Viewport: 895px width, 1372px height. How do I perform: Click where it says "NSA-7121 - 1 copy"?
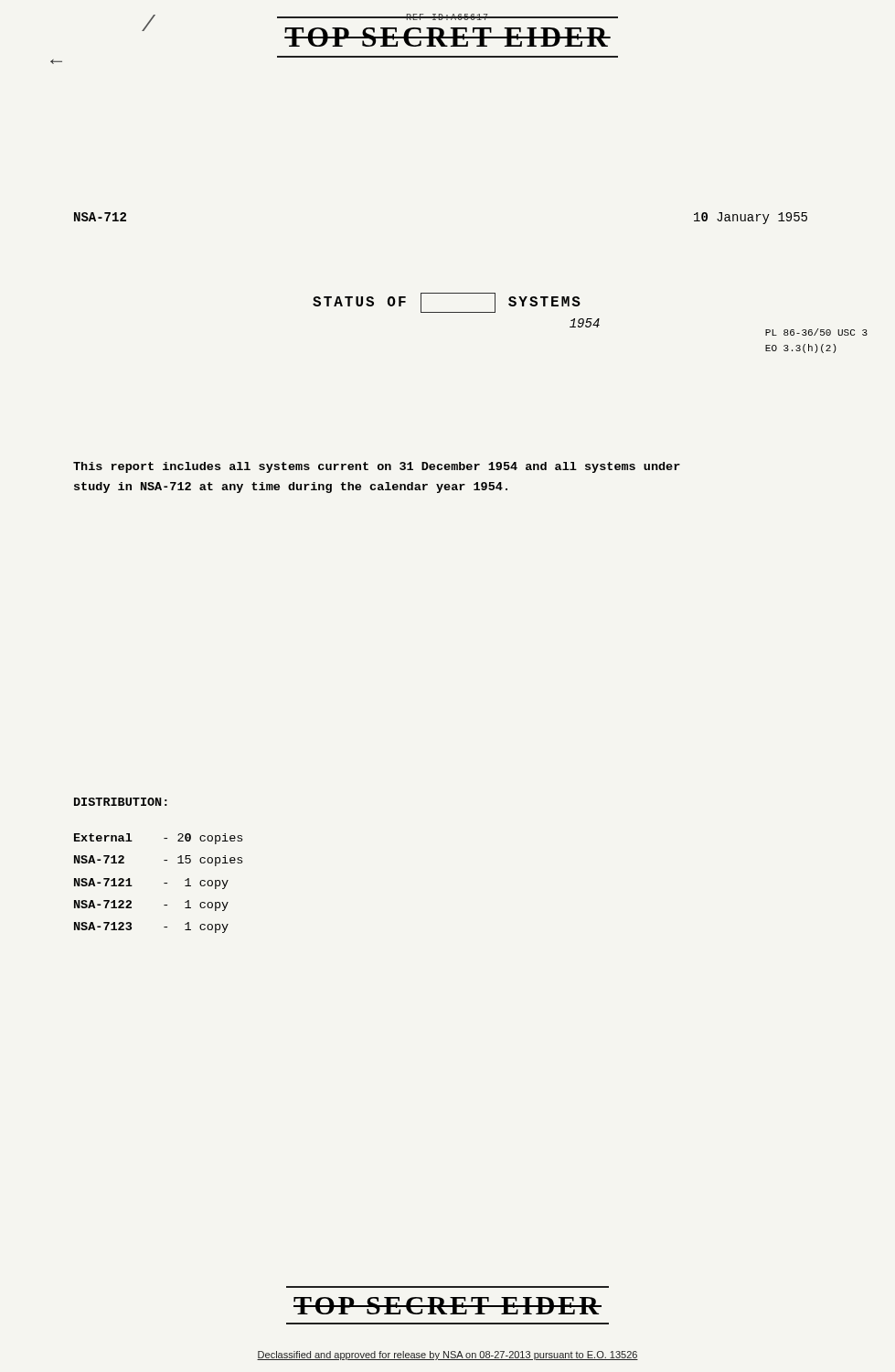click(x=107, y=883)
